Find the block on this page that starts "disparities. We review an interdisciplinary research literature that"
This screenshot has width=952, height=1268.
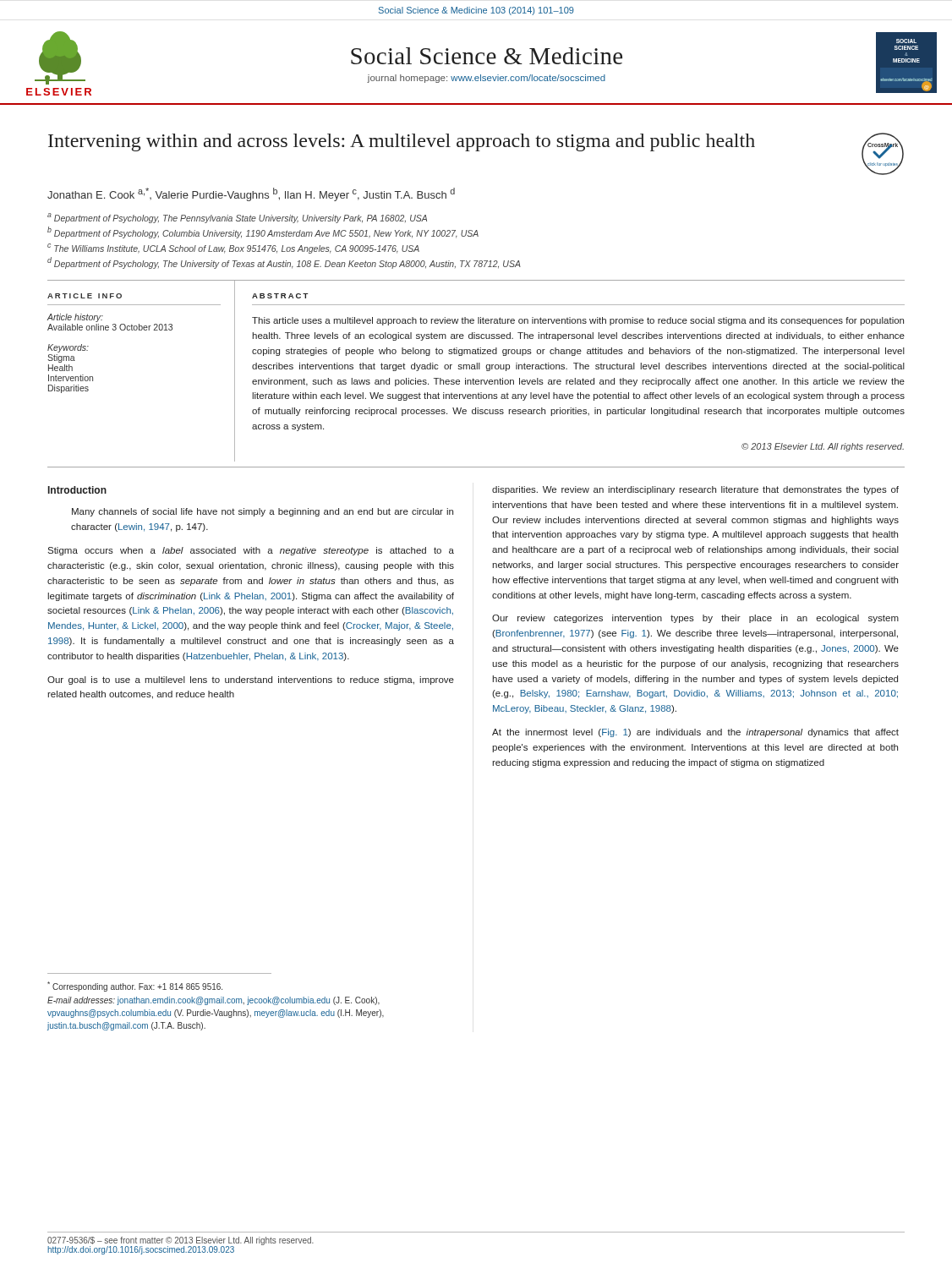695,542
